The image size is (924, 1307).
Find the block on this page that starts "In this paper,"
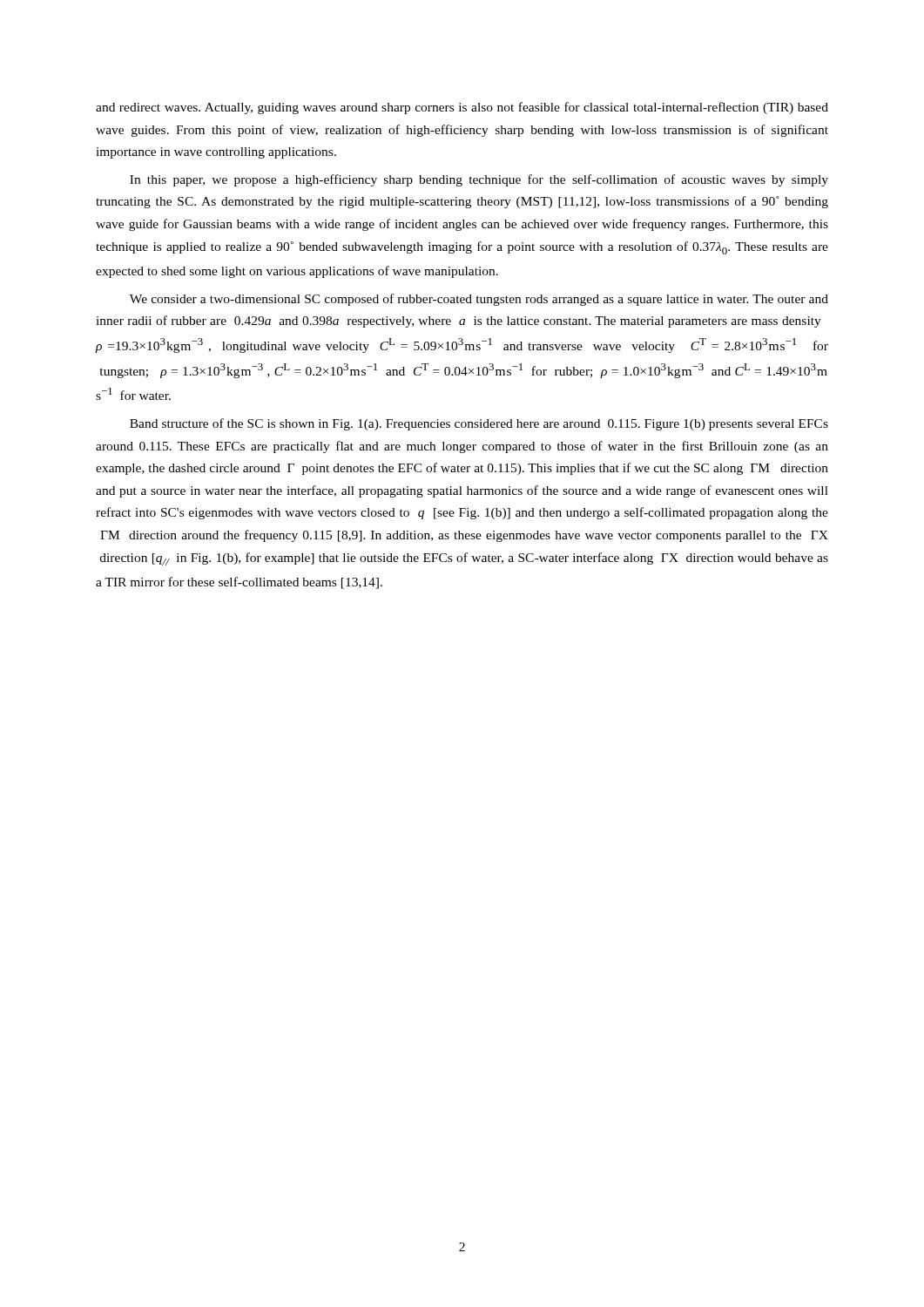tap(462, 225)
